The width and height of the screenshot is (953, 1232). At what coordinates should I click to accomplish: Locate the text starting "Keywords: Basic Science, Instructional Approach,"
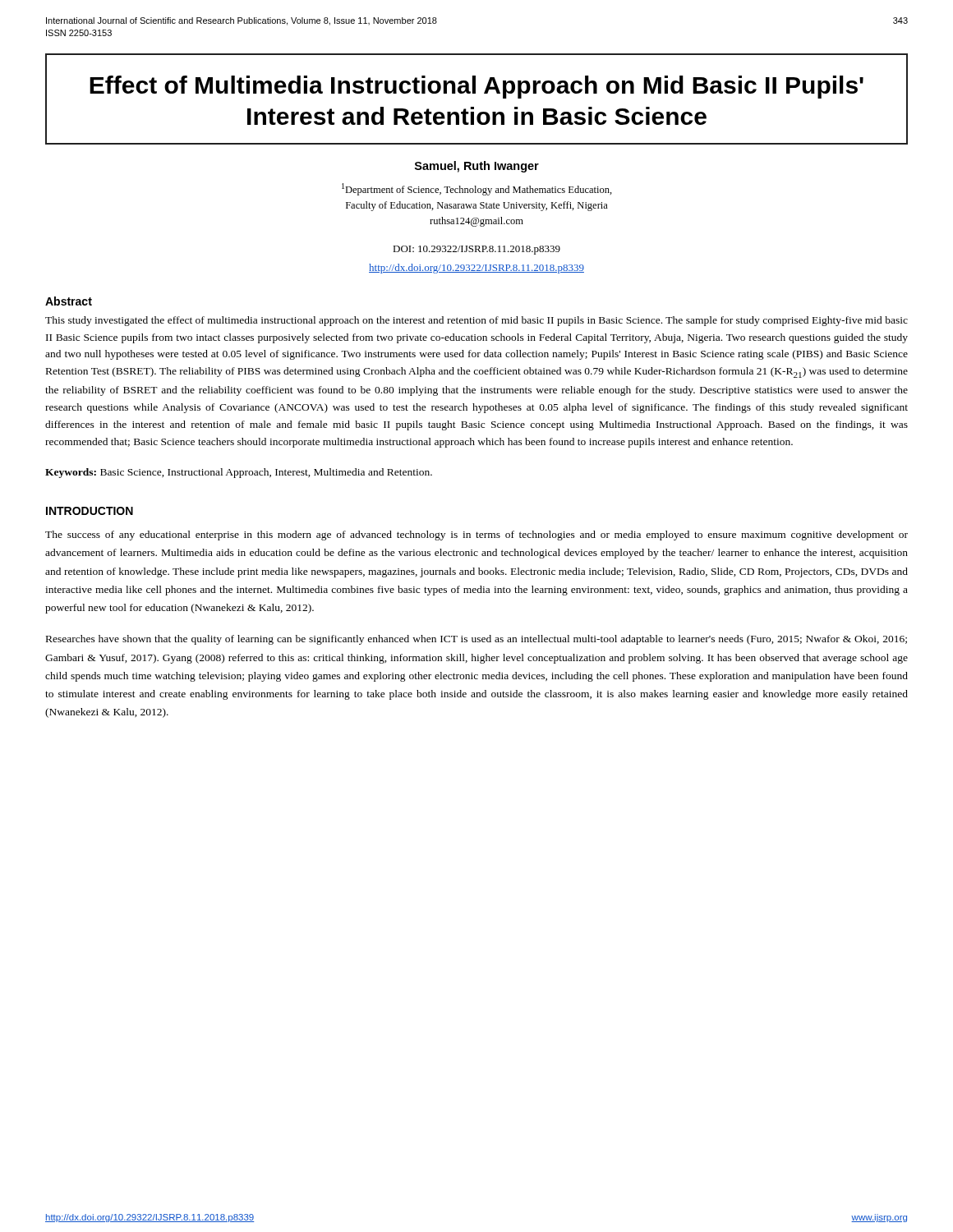point(239,472)
